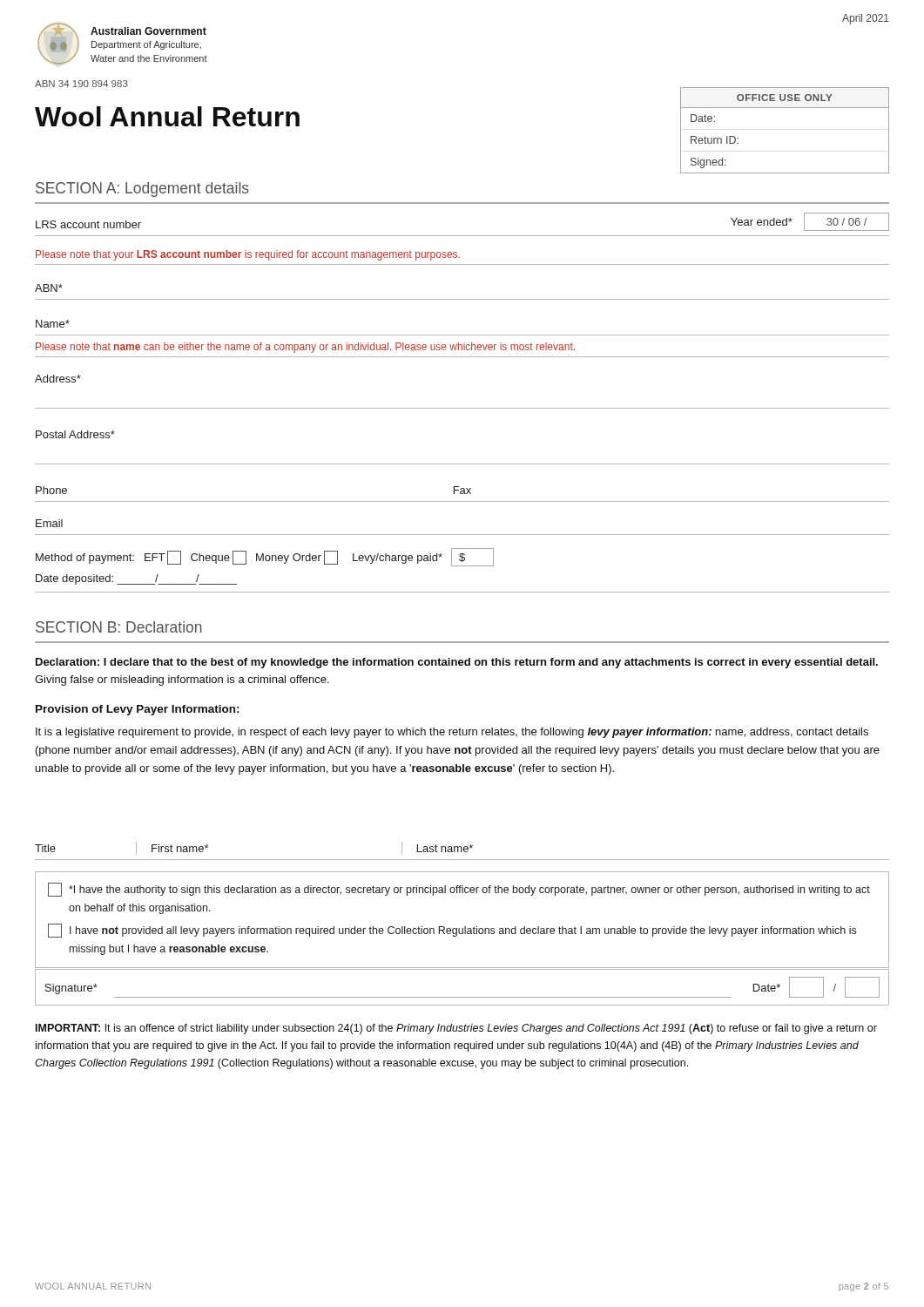Point to the block starting "Please note that name can be either"
The height and width of the screenshot is (1307, 924).
305,347
